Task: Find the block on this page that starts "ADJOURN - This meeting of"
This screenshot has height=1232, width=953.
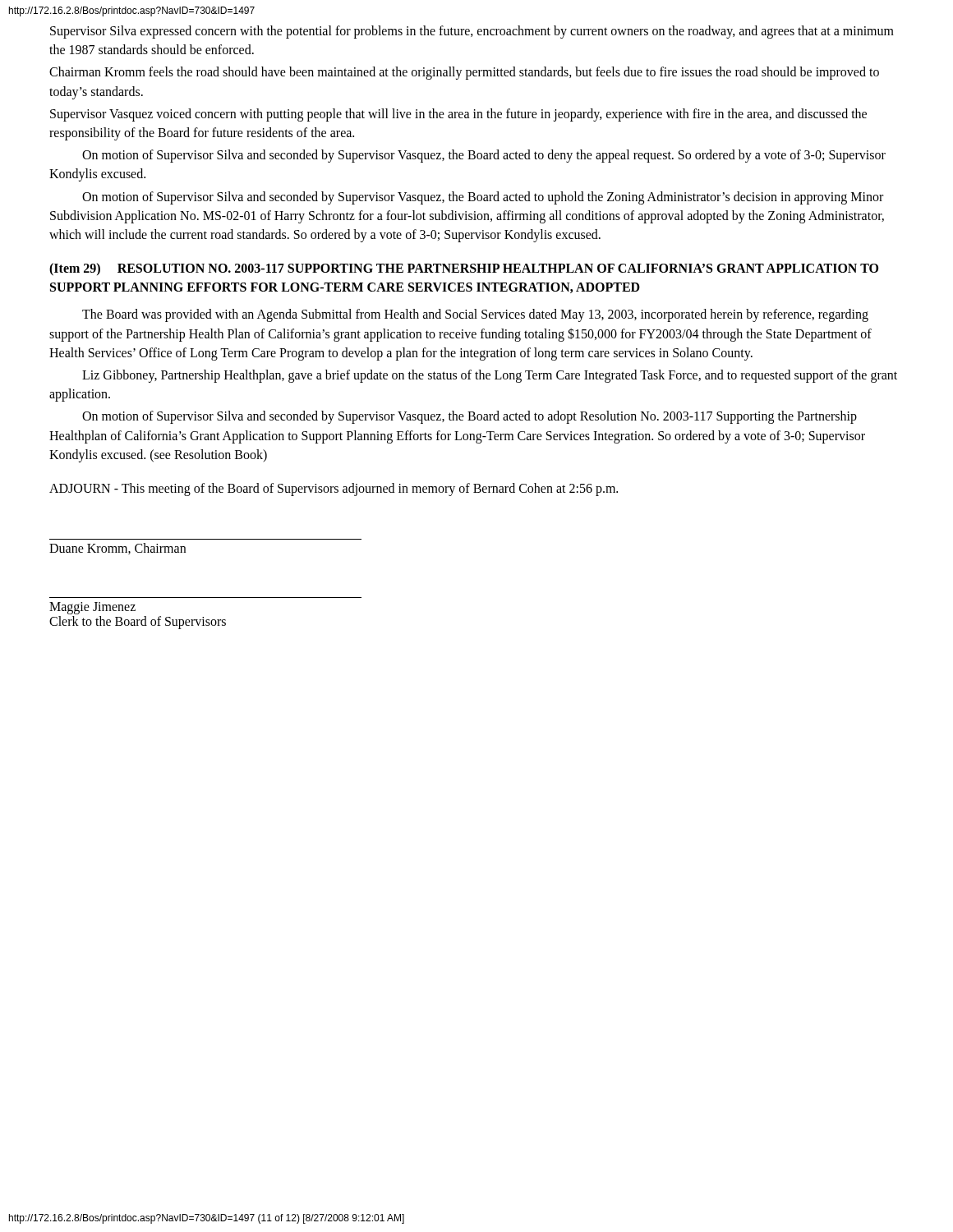Action: click(x=476, y=488)
